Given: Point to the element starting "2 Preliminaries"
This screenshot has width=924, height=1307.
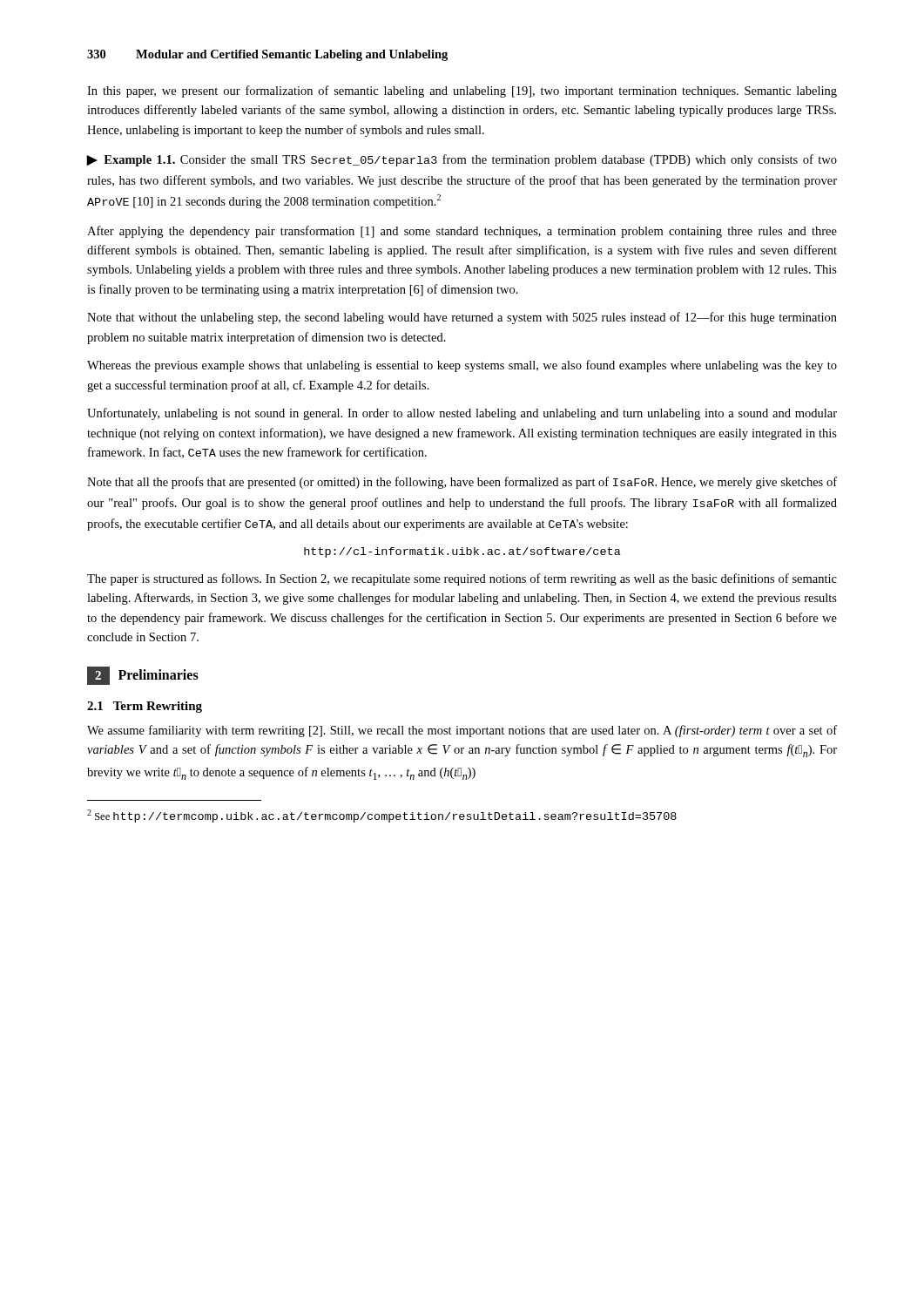Looking at the screenshot, I should click(143, 676).
